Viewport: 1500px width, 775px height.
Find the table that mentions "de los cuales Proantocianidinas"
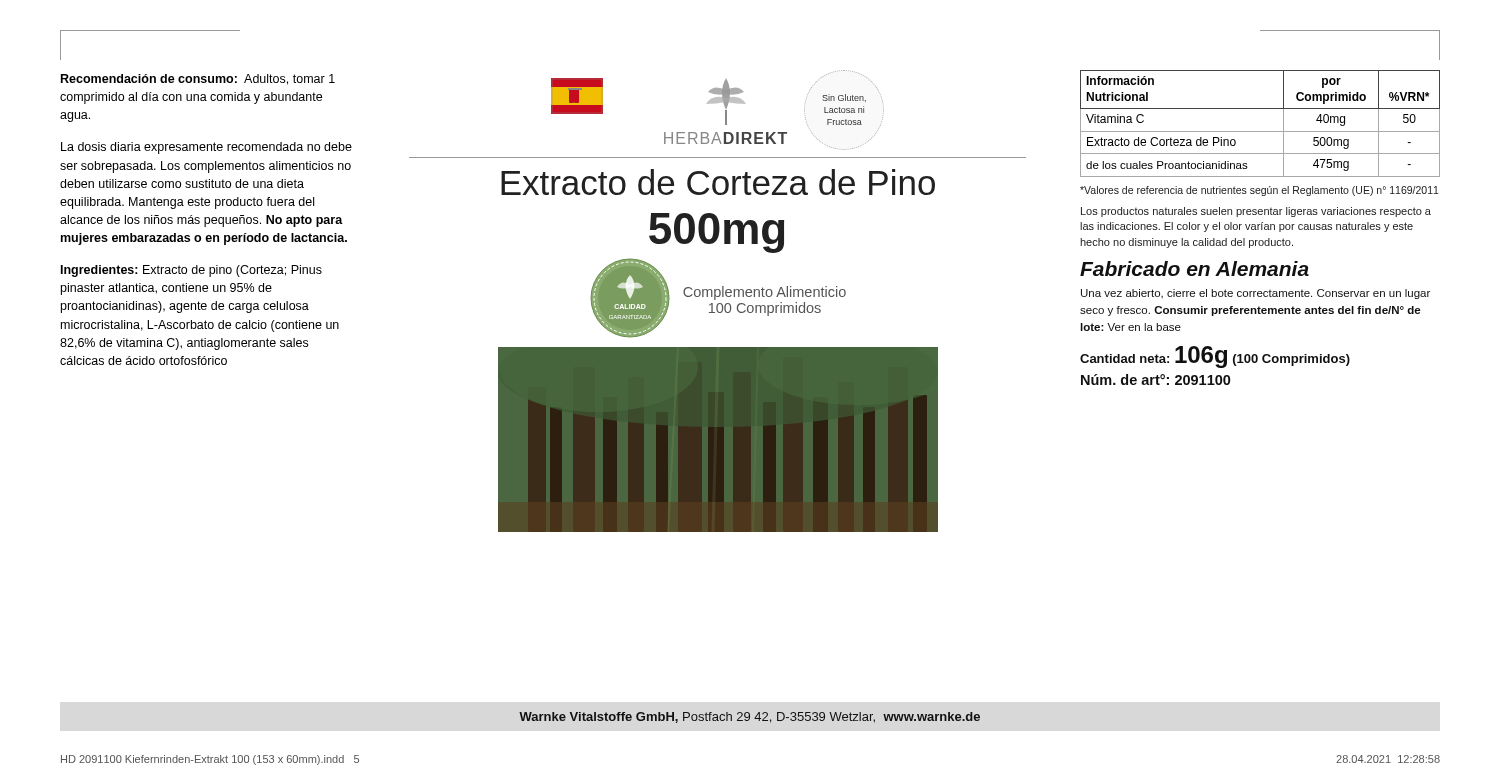click(x=1260, y=123)
